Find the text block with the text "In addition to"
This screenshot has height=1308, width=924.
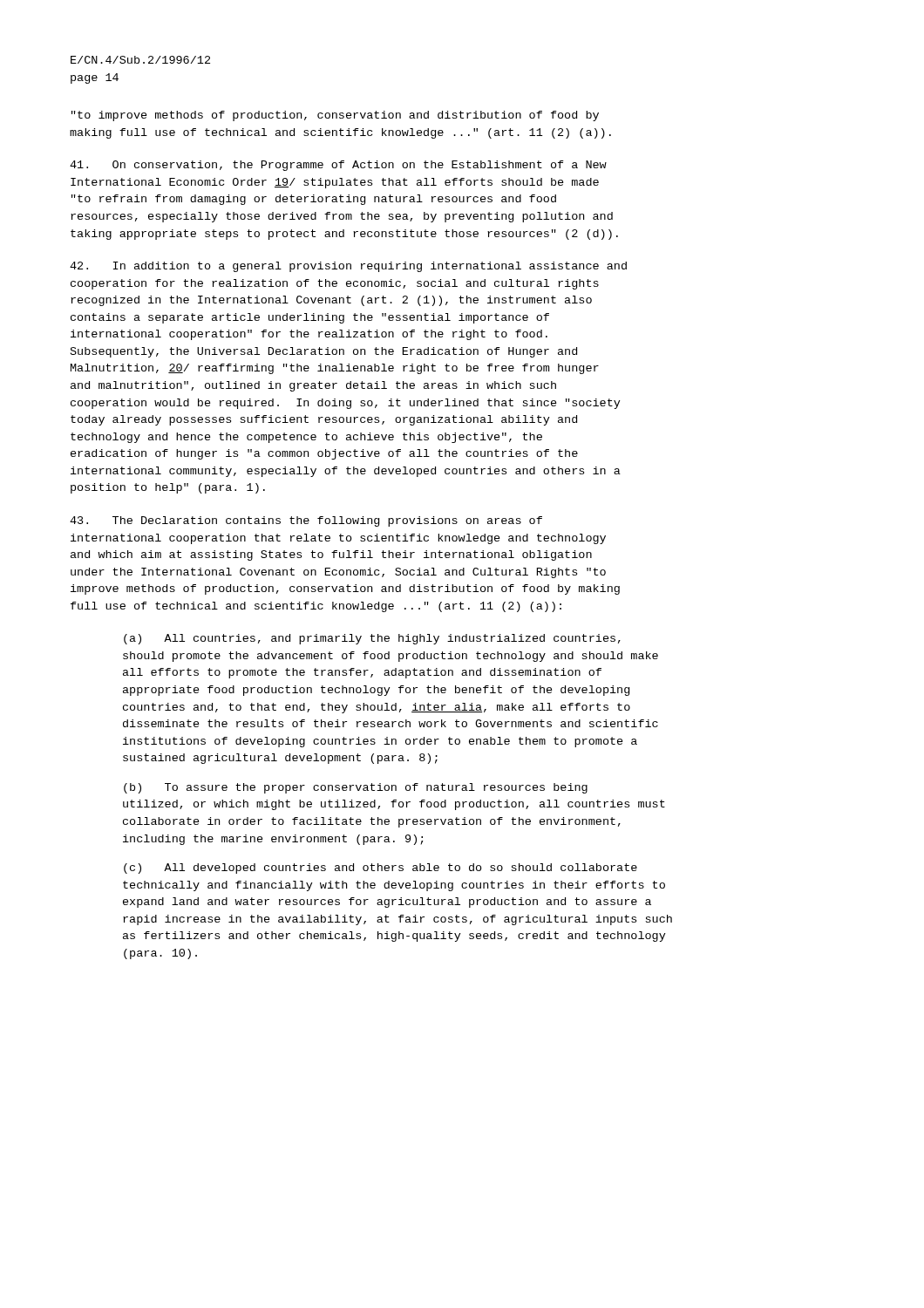click(349, 377)
